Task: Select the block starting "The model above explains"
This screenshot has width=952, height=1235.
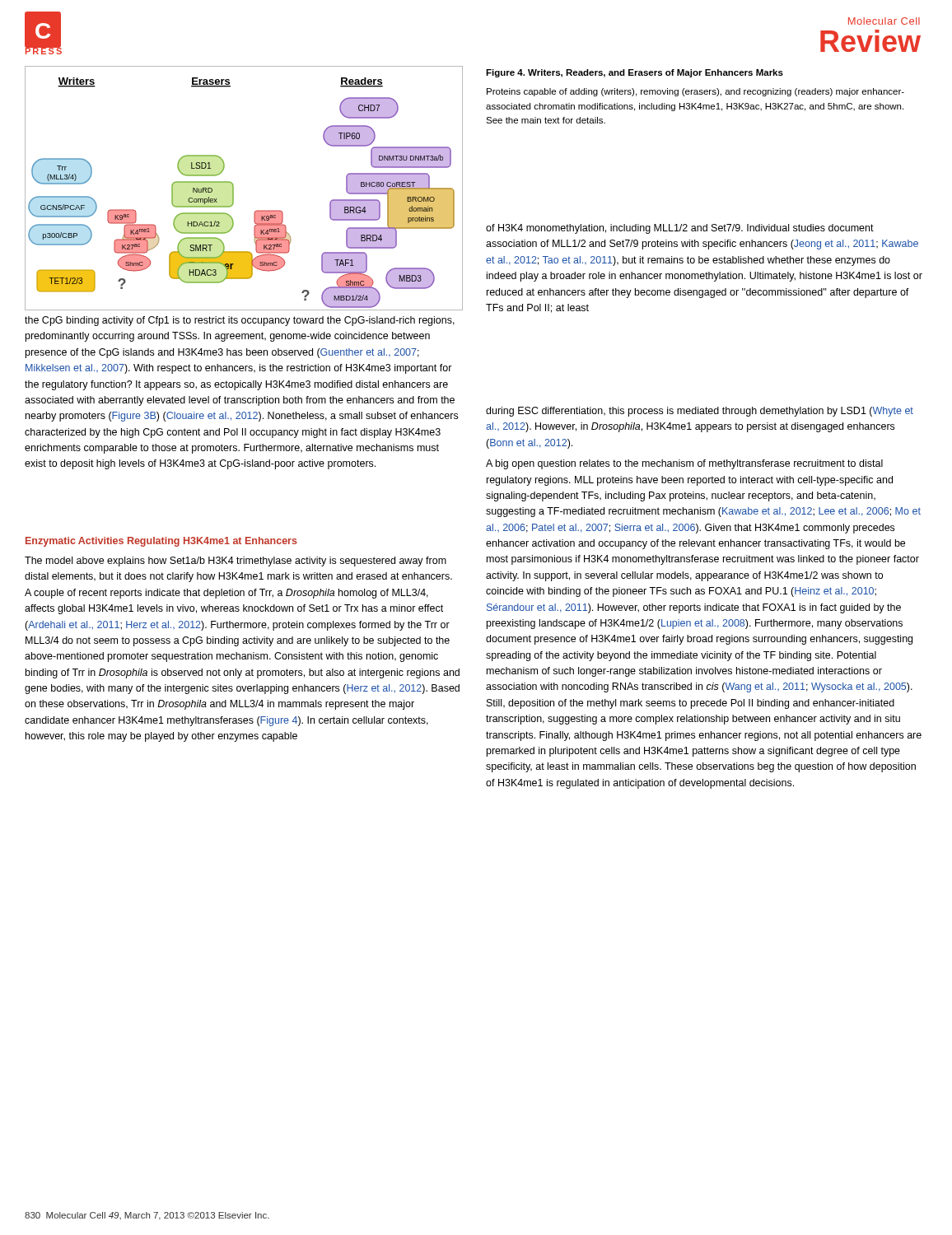Action: coord(243,649)
